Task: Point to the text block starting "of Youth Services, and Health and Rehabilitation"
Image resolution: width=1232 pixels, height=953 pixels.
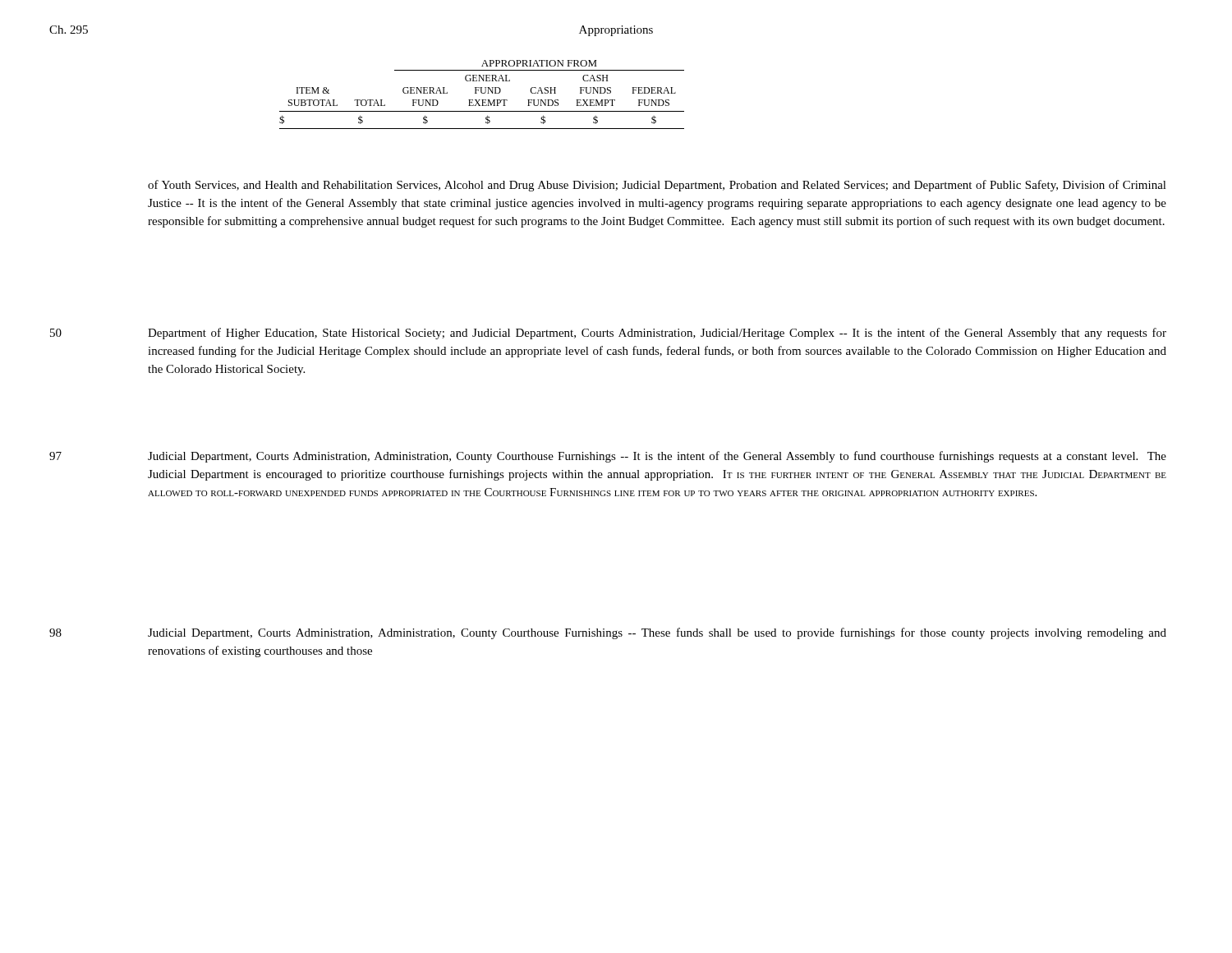Action: click(657, 203)
